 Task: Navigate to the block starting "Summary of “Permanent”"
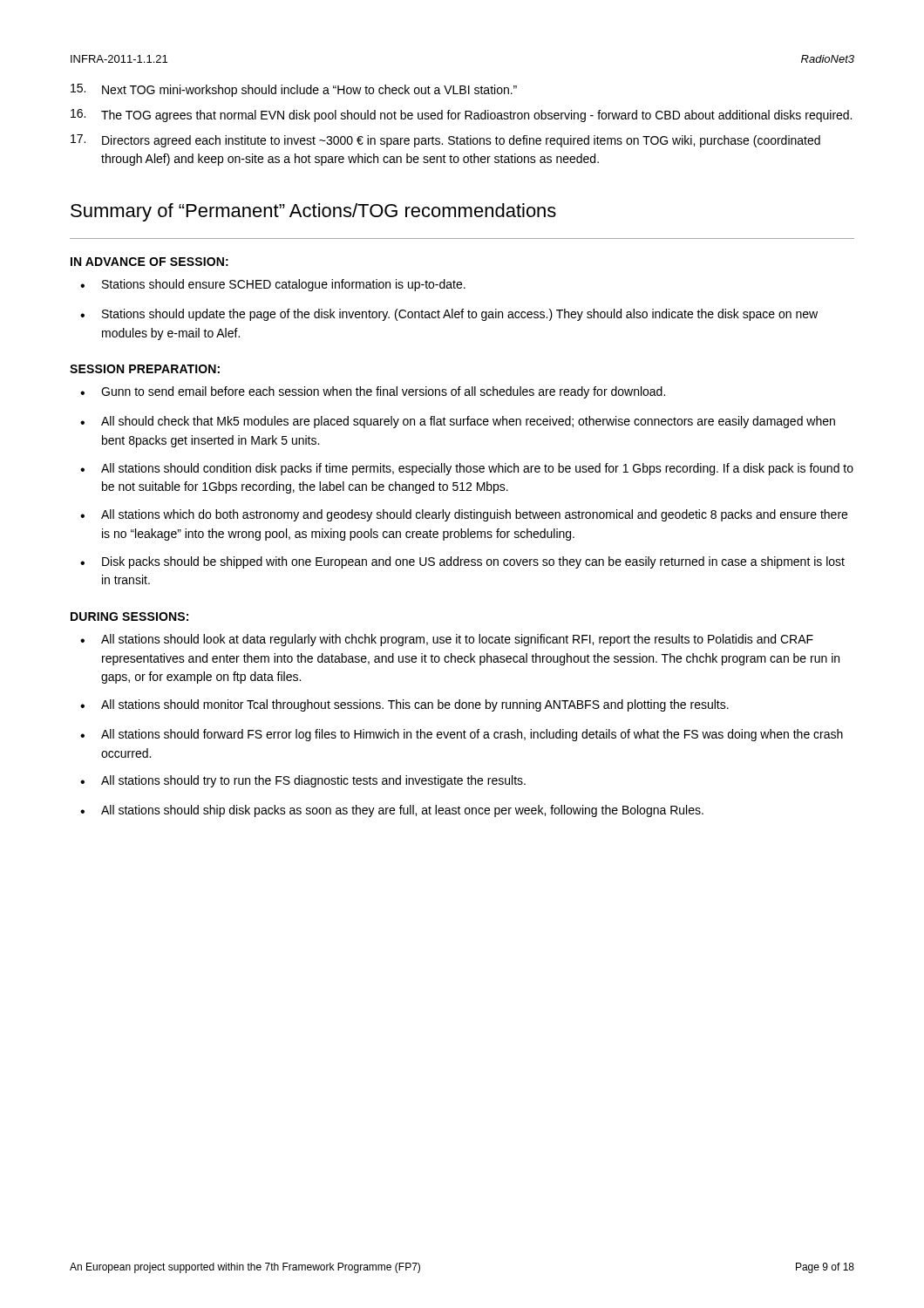[x=313, y=211]
